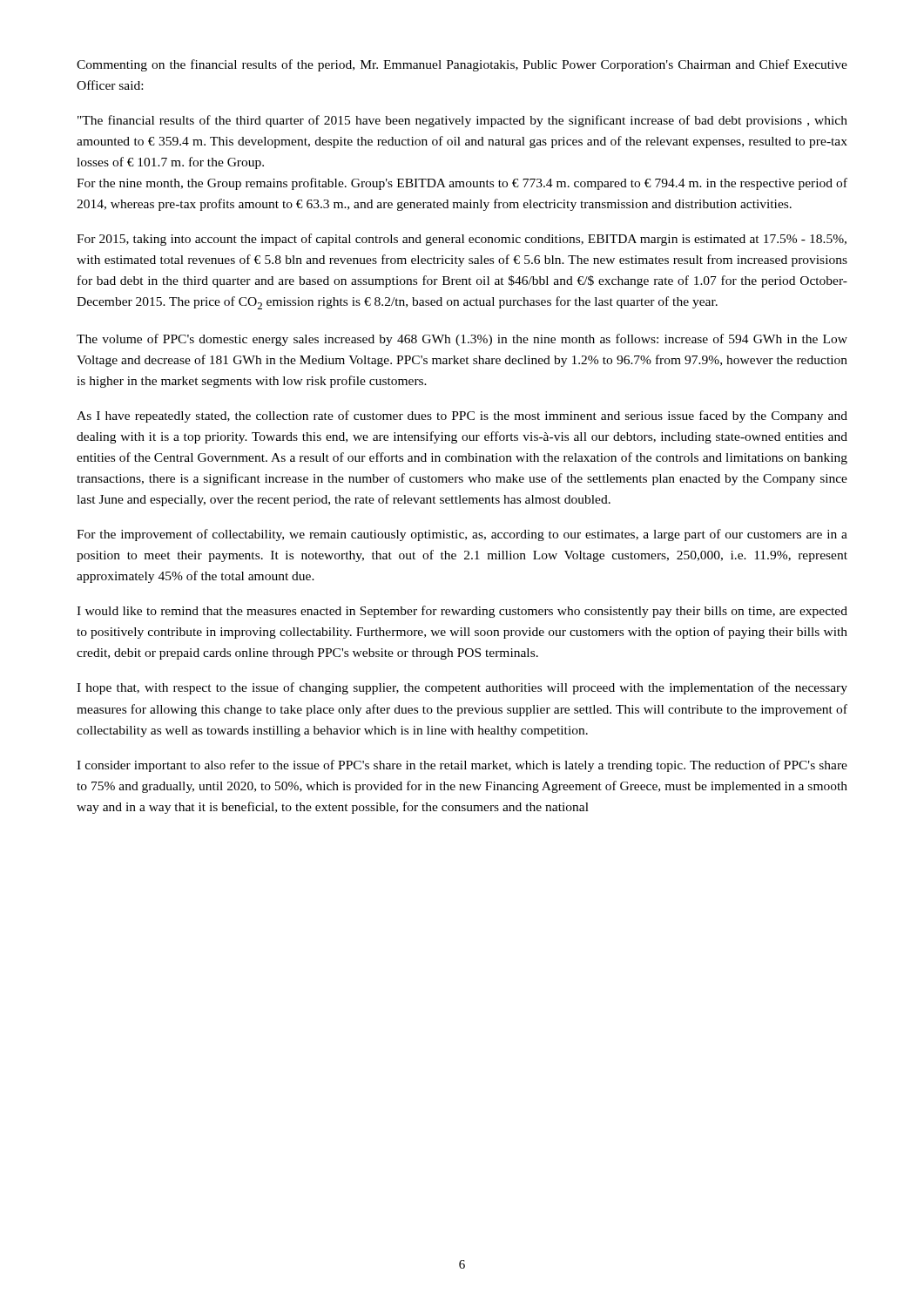The image size is (924, 1307).
Task: Find the block on this page that starts "The volume of PPC's domestic energy sales increased"
Action: pyautogui.click(x=462, y=360)
